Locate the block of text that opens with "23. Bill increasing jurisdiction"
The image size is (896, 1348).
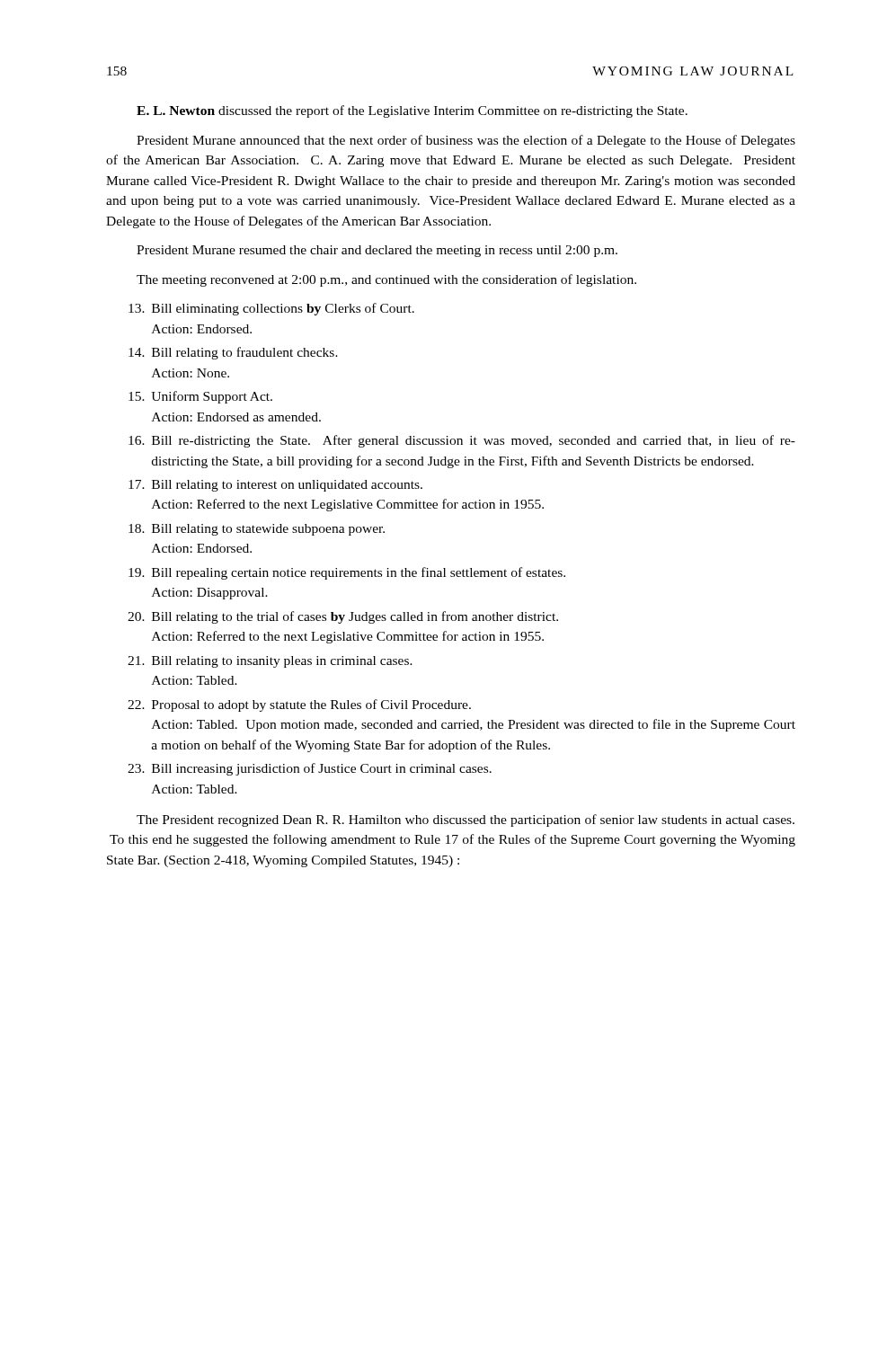pos(451,779)
